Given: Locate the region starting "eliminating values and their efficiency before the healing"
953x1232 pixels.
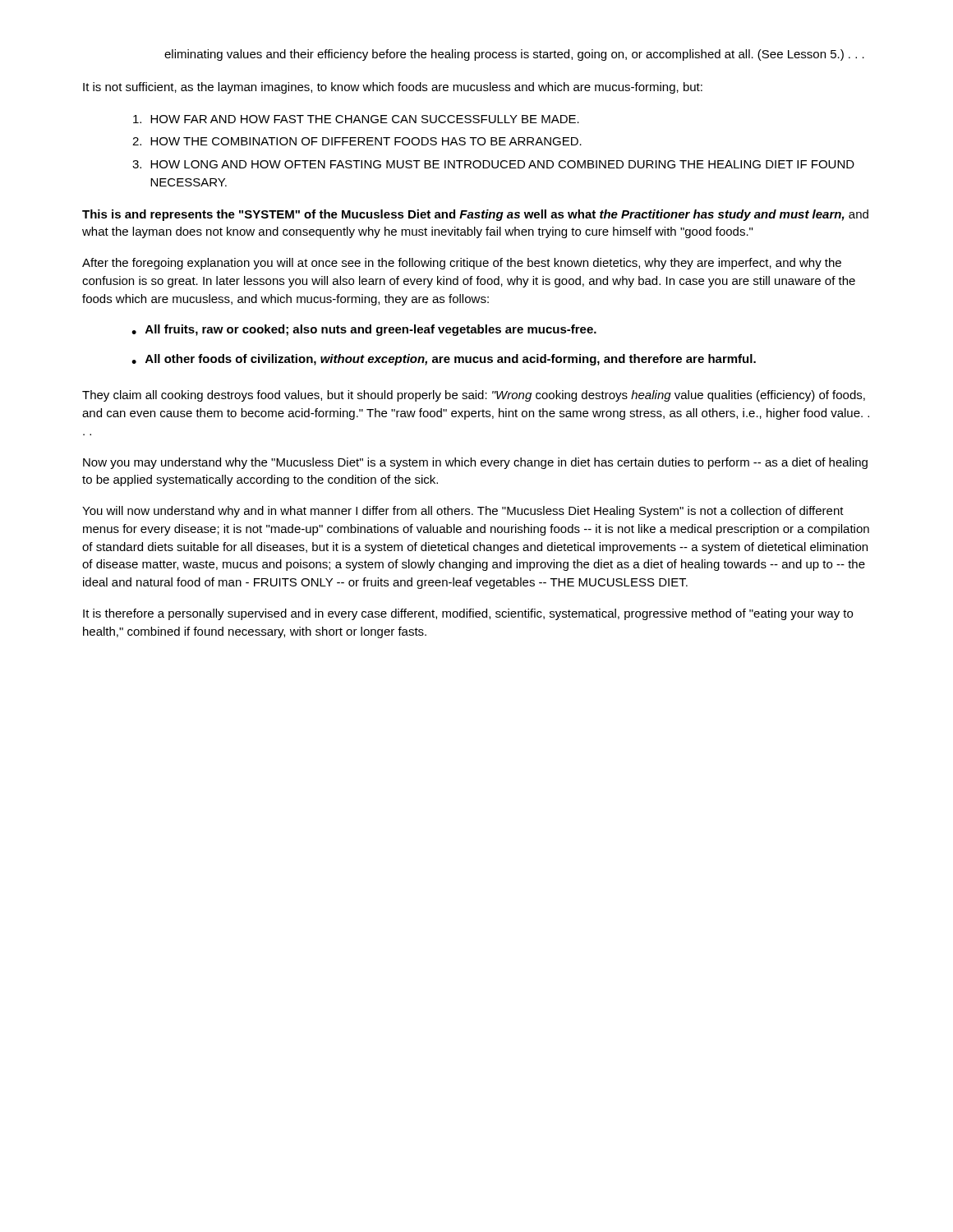Looking at the screenshot, I should click(515, 54).
